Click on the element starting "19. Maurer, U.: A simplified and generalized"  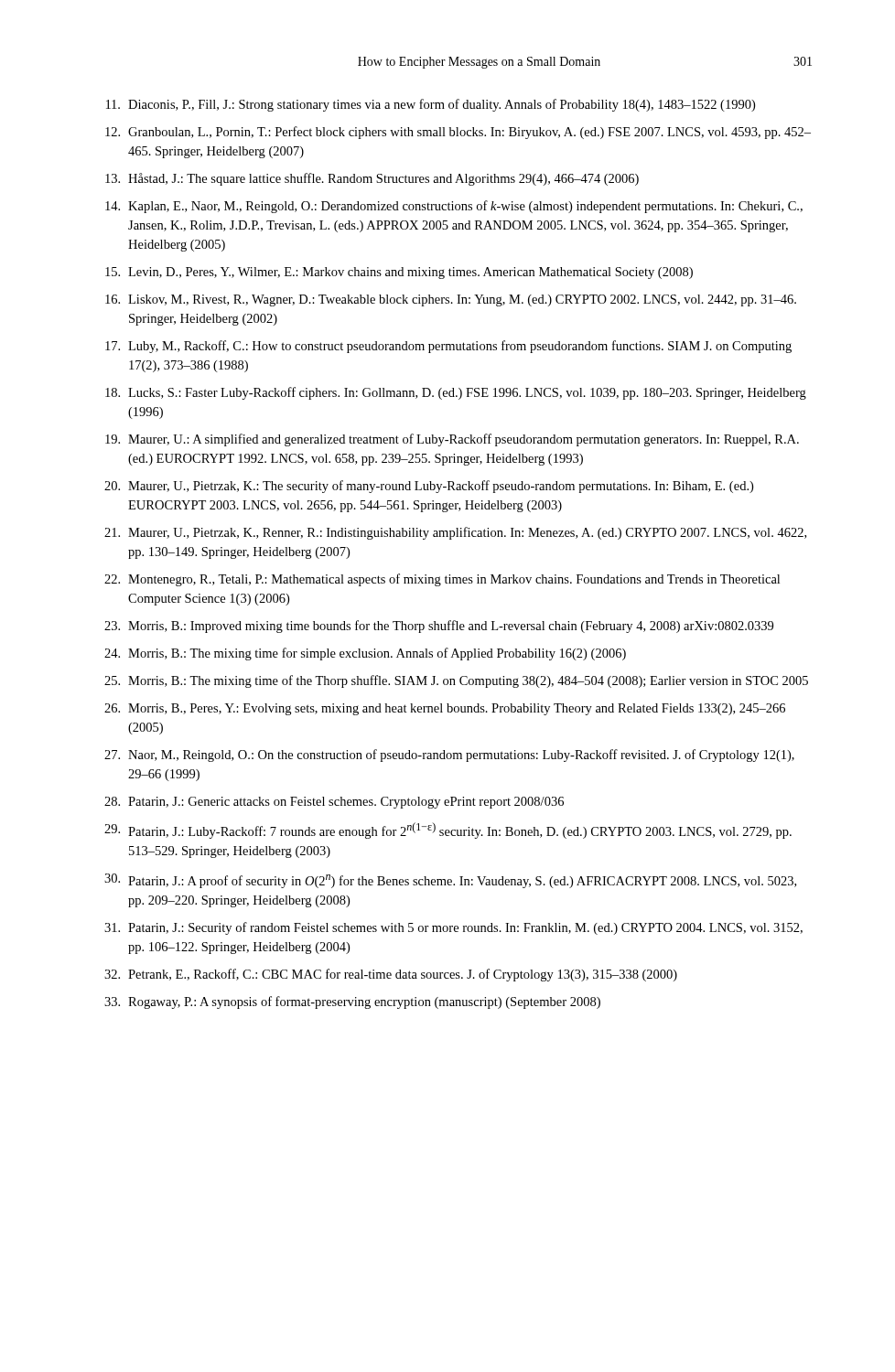coord(452,449)
